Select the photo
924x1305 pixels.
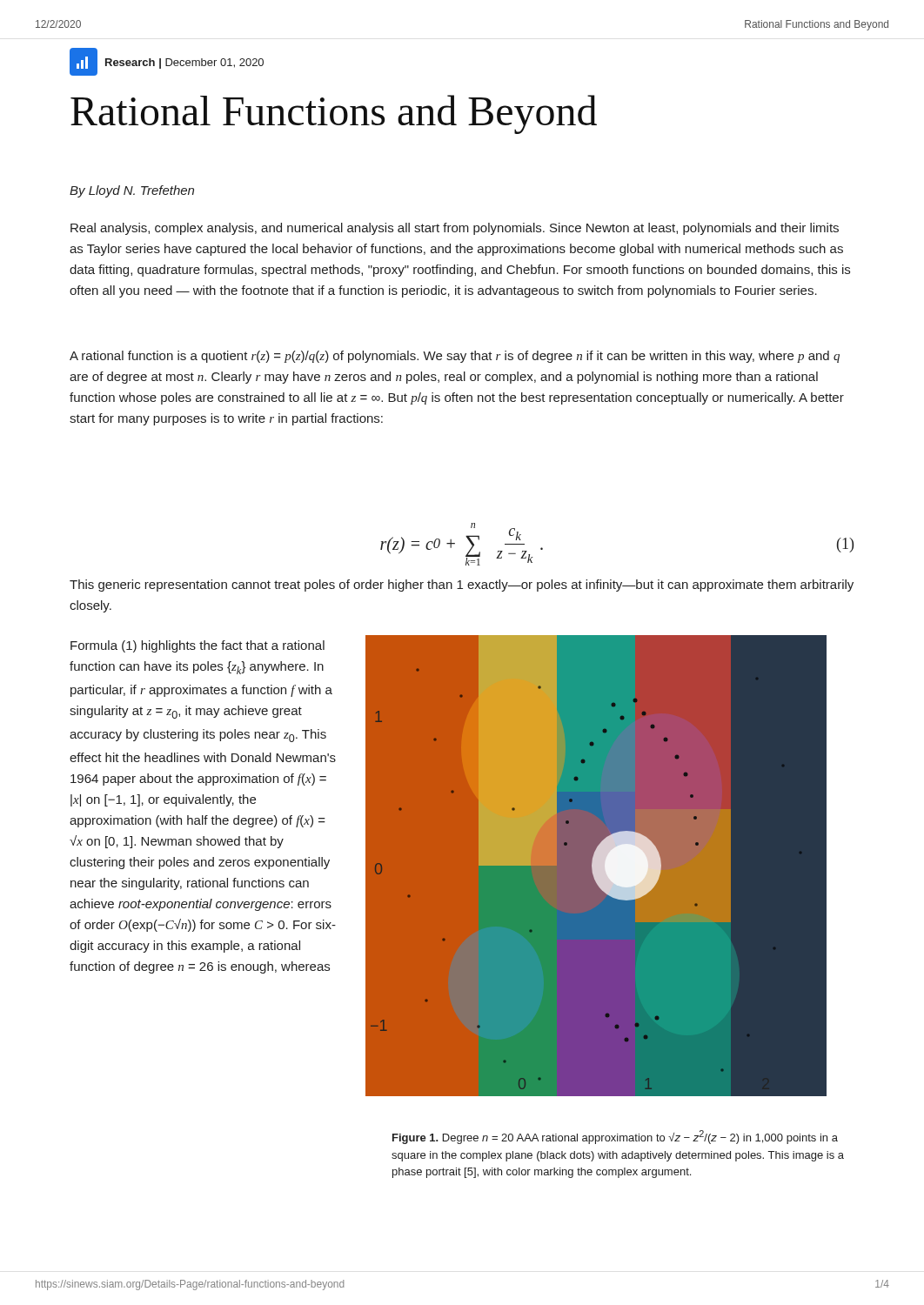(610, 867)
